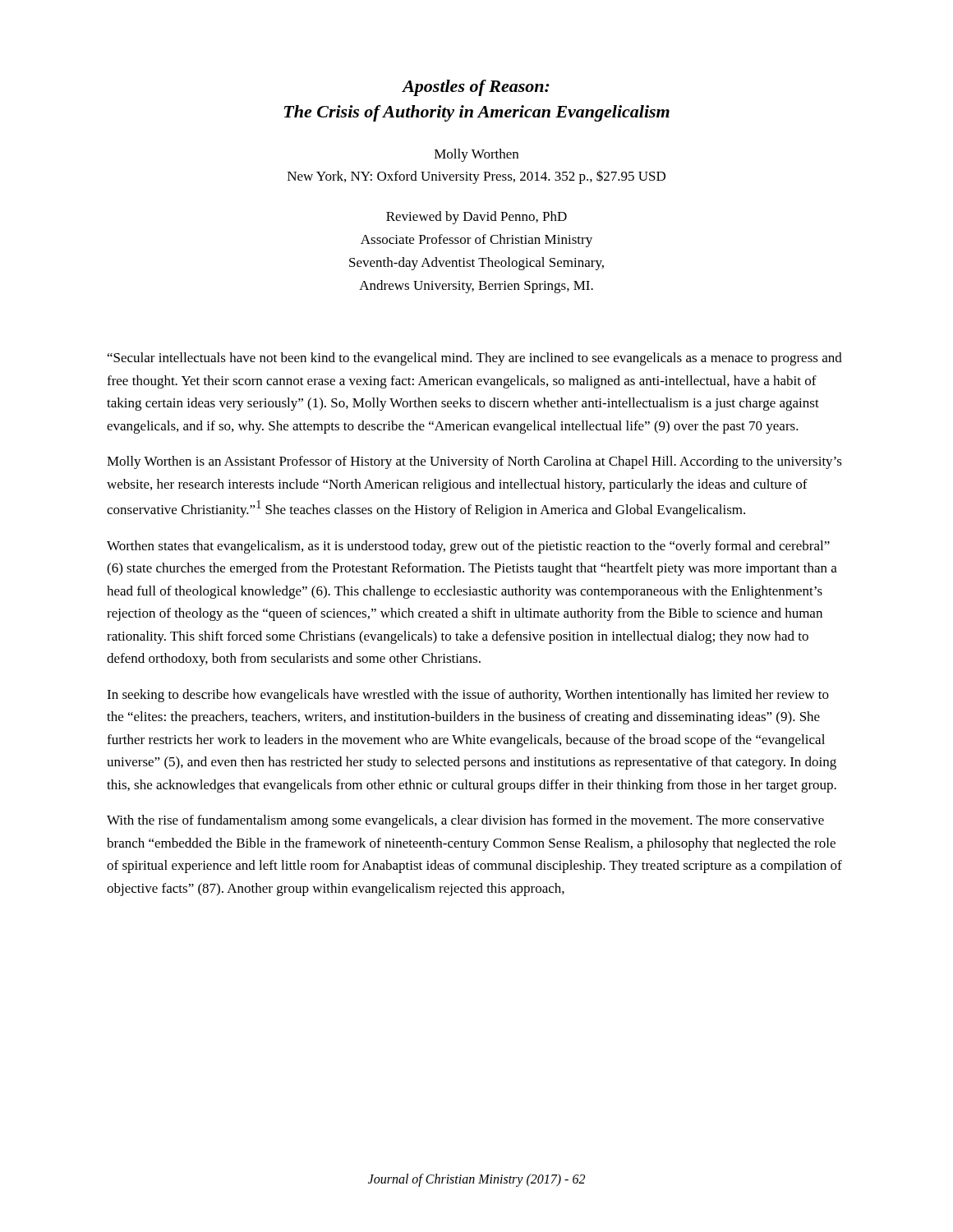953x1232 pixels.
Task: Locate the block of text that opens with "Worthen states that evangelicalism,"
Action: click(472, 602)
